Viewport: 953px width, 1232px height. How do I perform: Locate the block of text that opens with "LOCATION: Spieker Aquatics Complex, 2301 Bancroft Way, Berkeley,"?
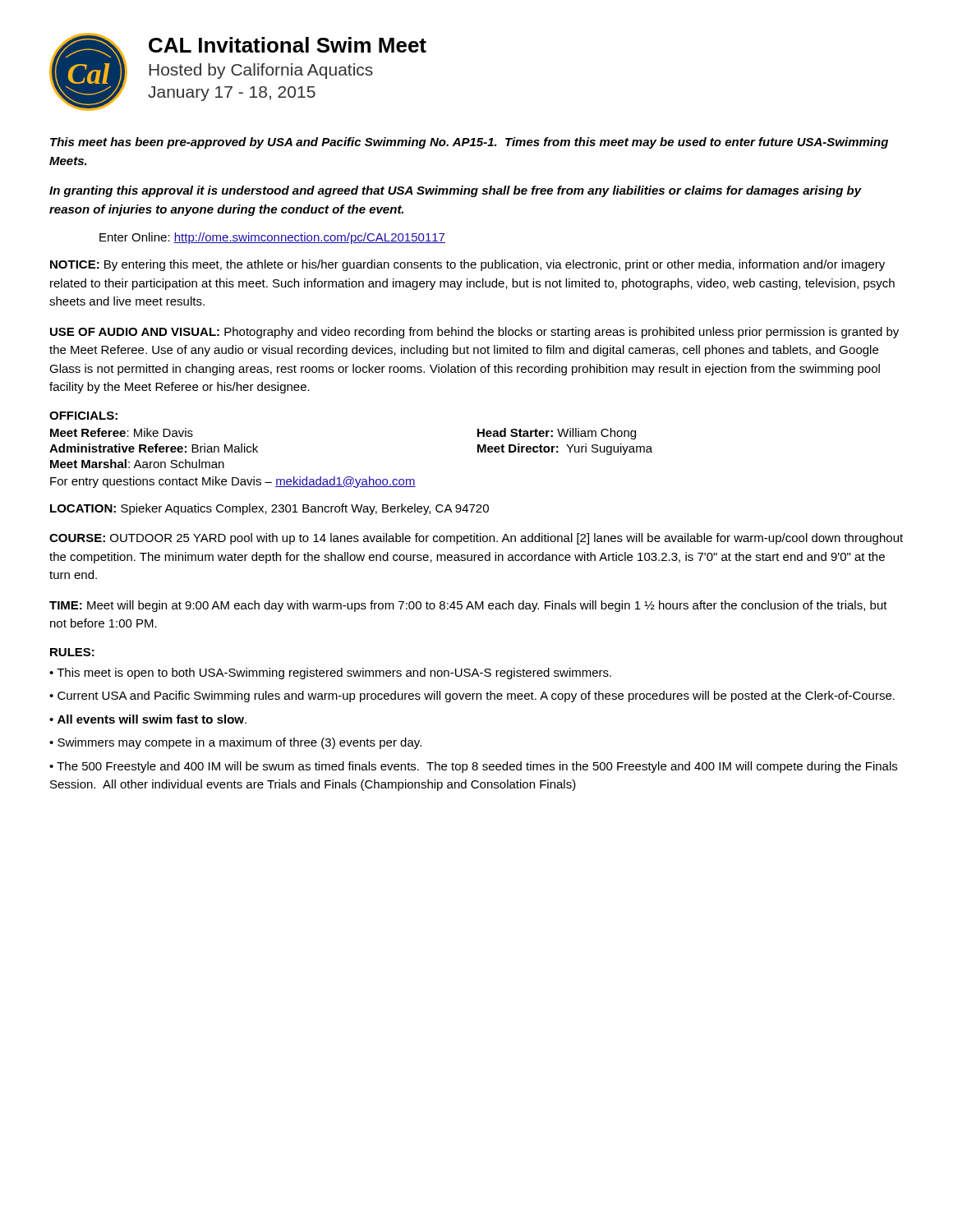pyautogui.click(x=269, y=508)
